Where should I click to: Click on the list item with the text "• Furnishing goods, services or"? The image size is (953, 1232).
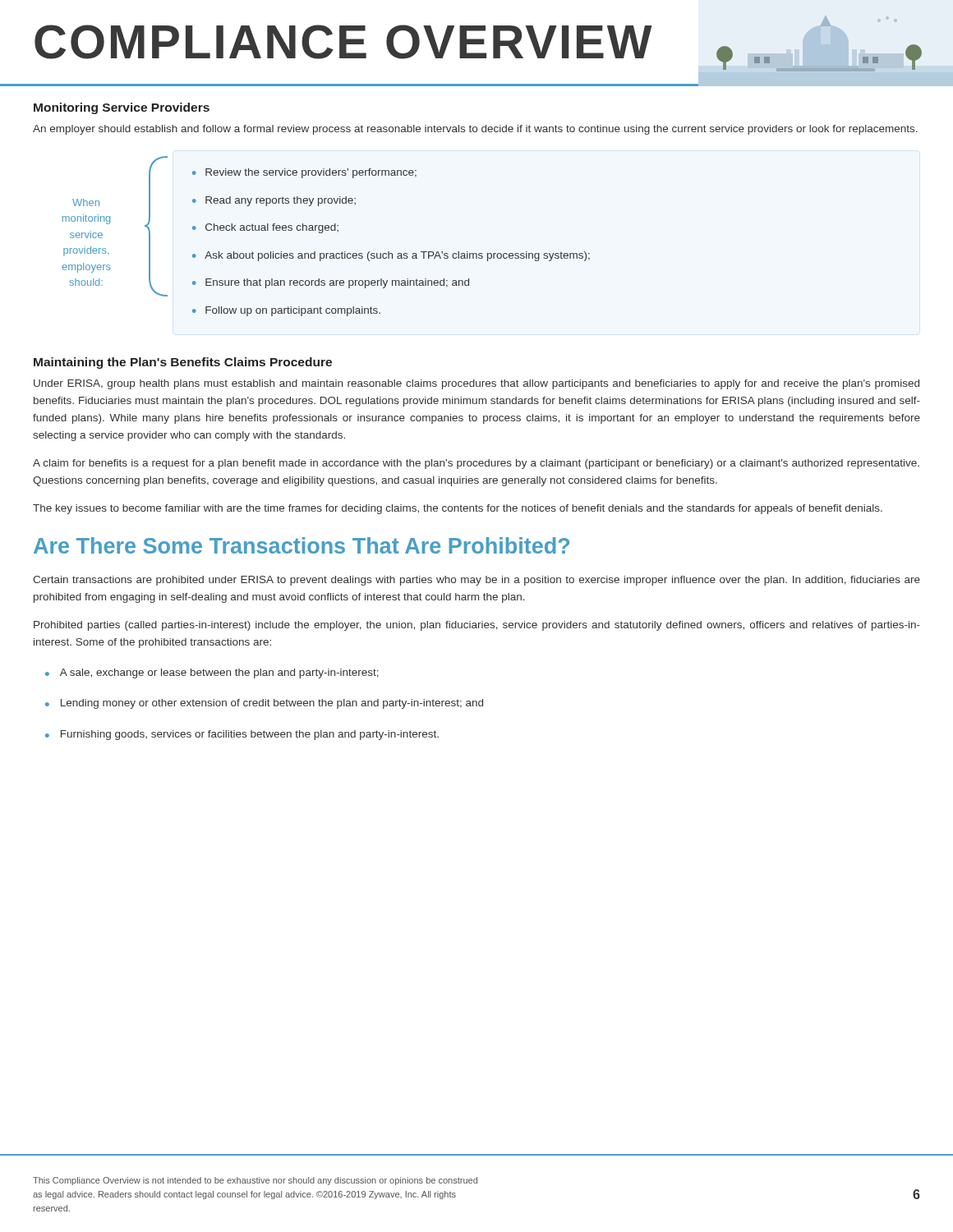click(x=242, y=736)
